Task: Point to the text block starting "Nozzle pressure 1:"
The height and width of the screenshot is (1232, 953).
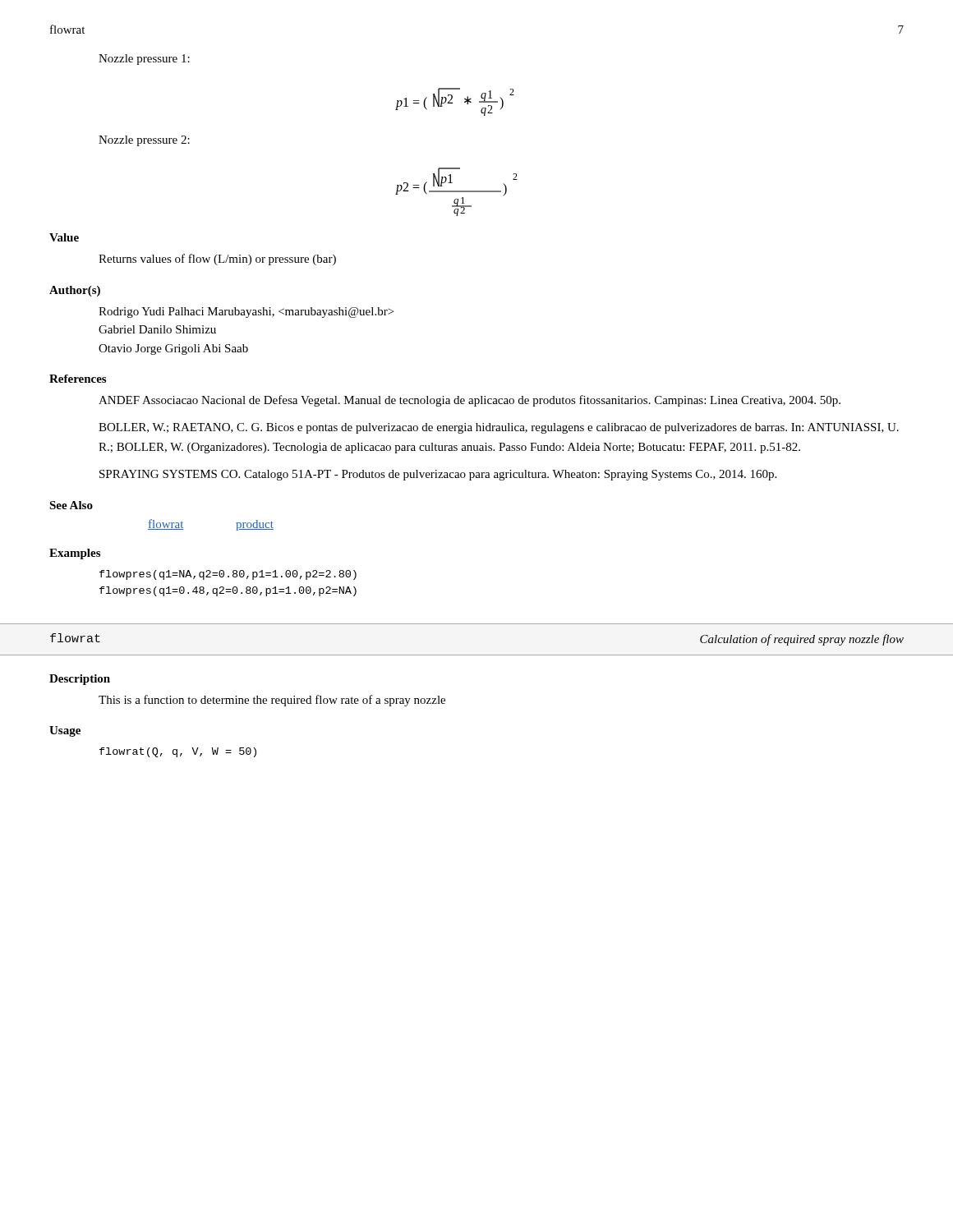Action: tap(144, 58)
